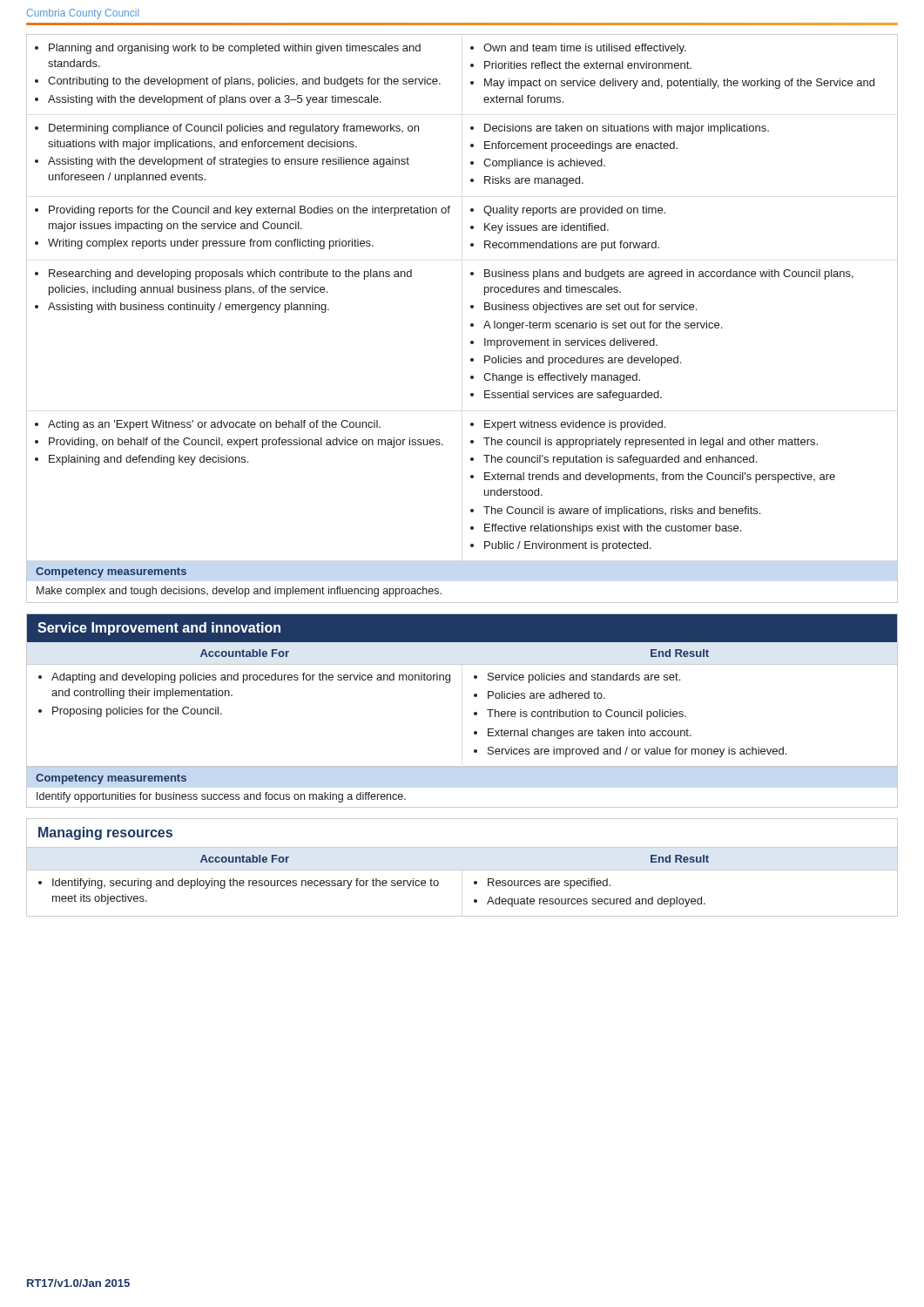The height and width of the screenshot is (1307, 924).
Task: Locate the list item containing "Adapting and developing policies and"
Action: 244,694
